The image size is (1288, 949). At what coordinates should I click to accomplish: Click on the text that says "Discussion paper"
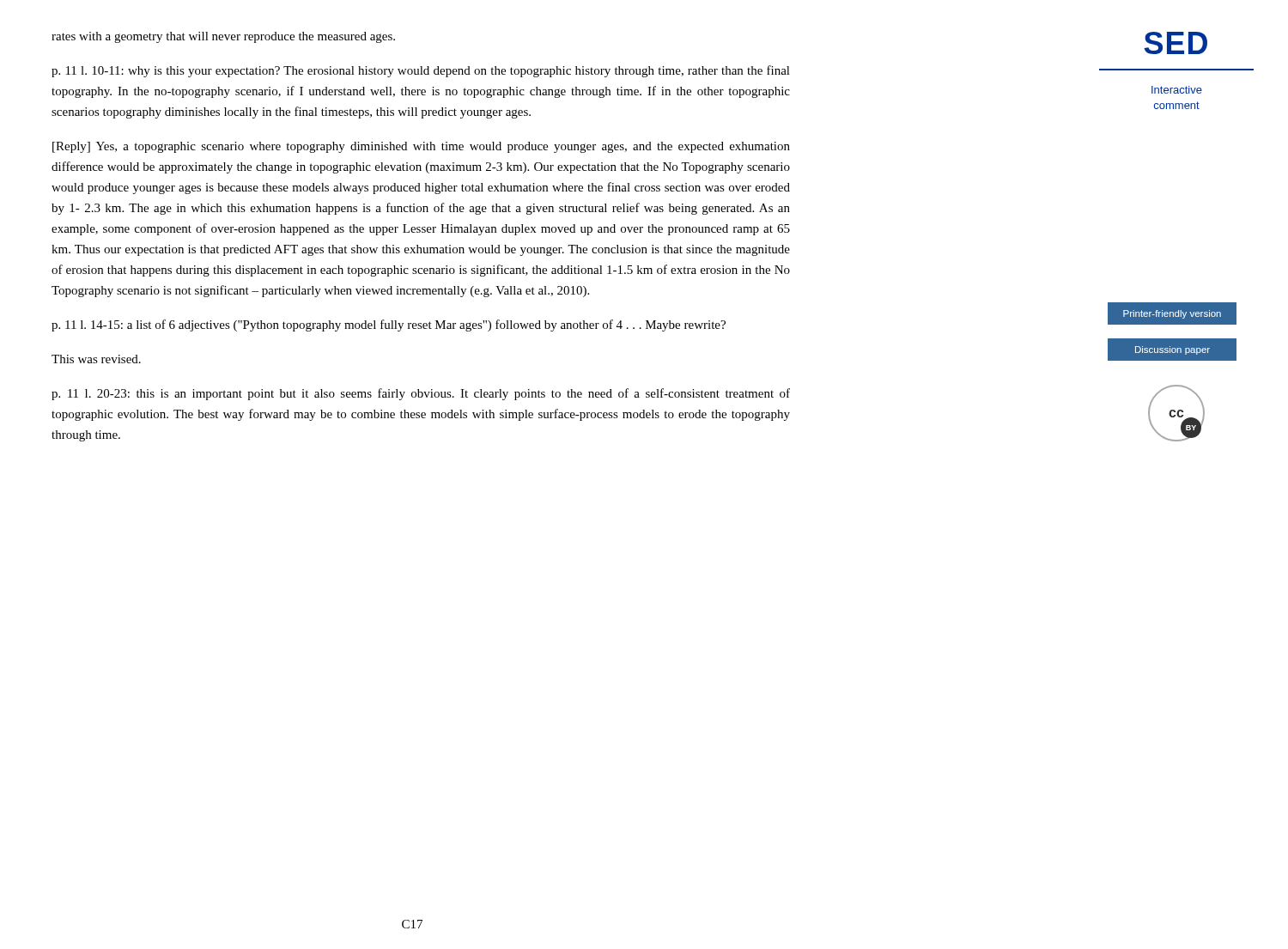click(1172, 350)
